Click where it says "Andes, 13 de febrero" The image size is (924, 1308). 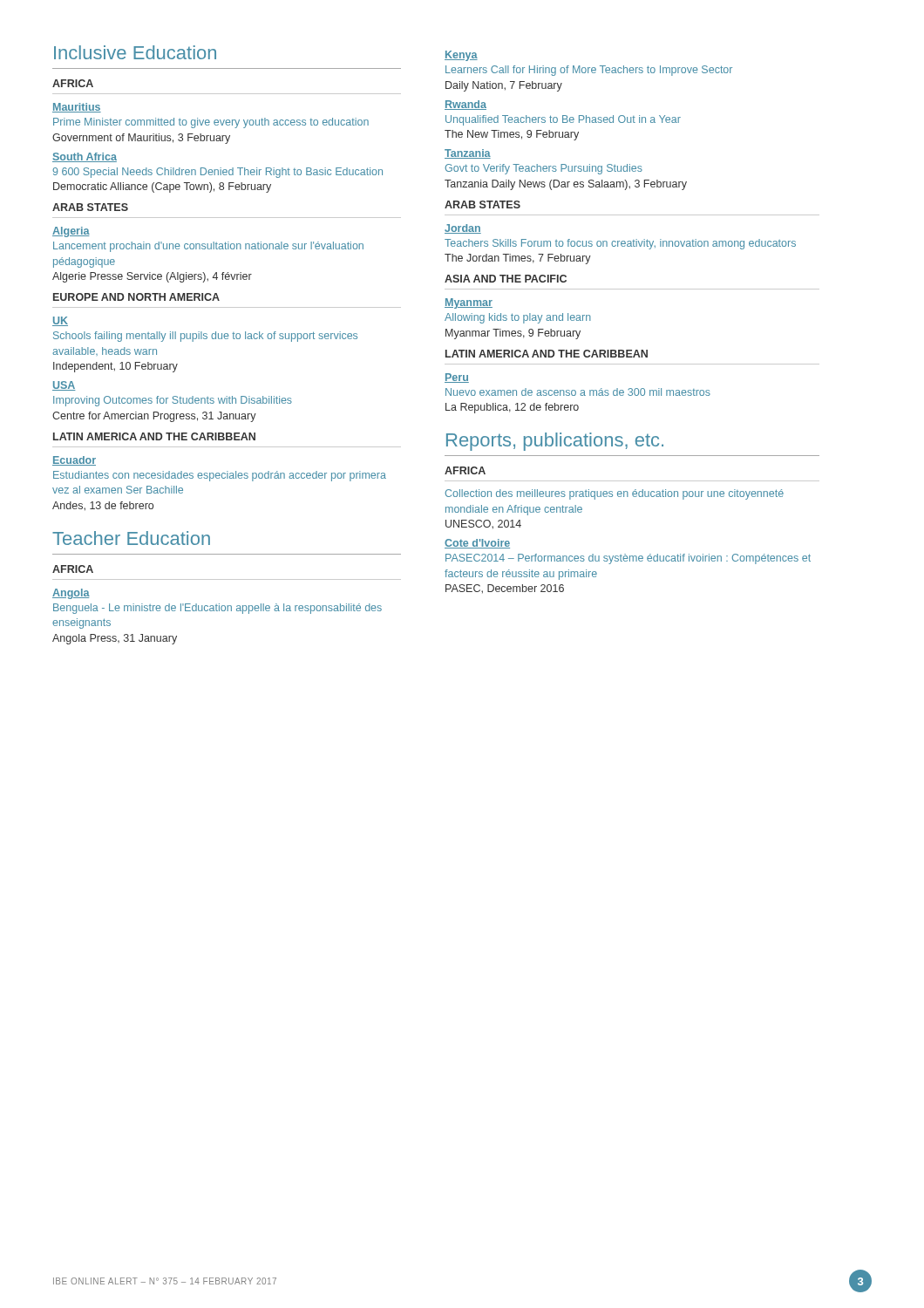pyautogui.click(x=103, y=505)
